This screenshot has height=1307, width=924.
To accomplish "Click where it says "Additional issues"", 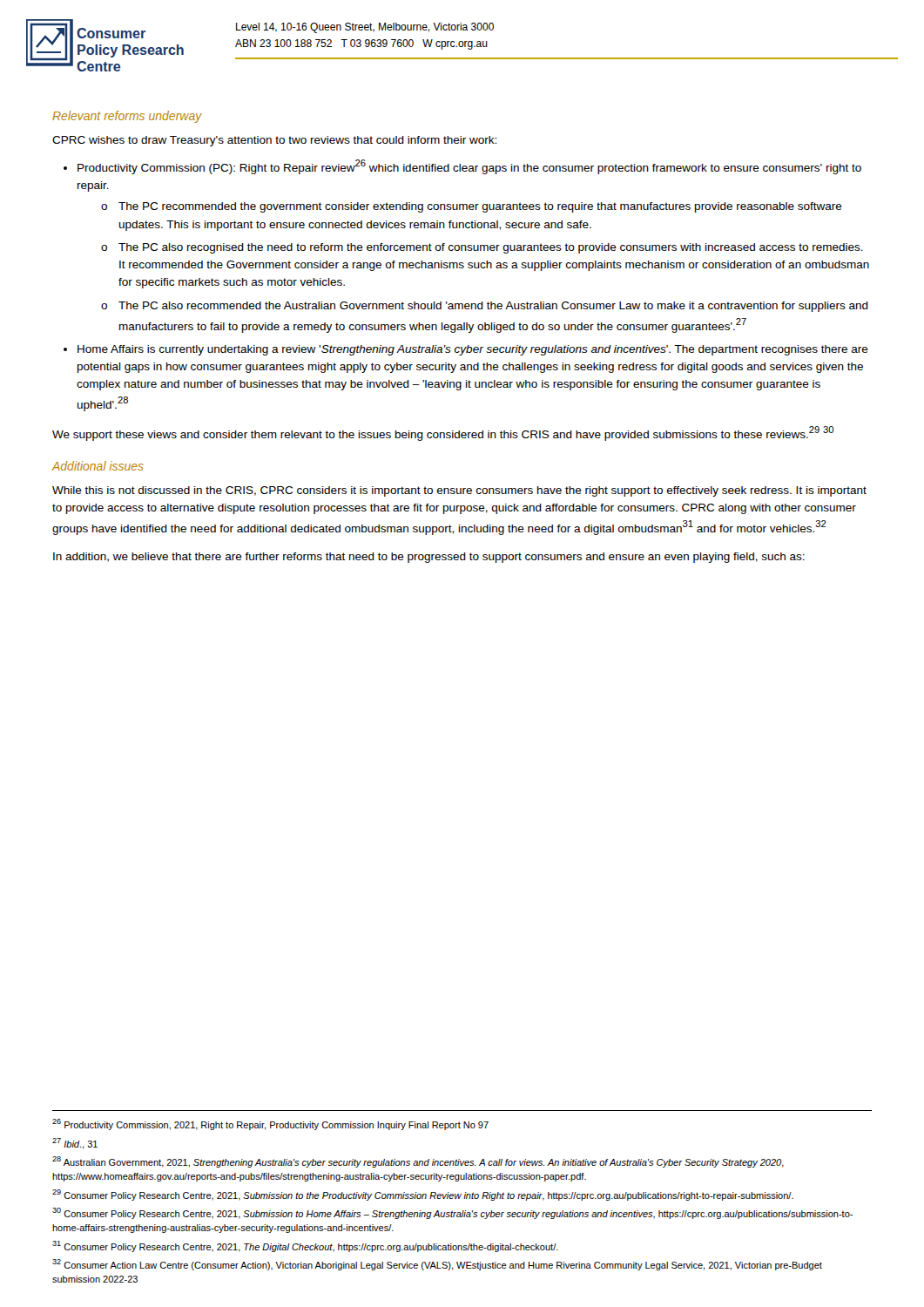I will pyautogui.click(x=98, y=466).
